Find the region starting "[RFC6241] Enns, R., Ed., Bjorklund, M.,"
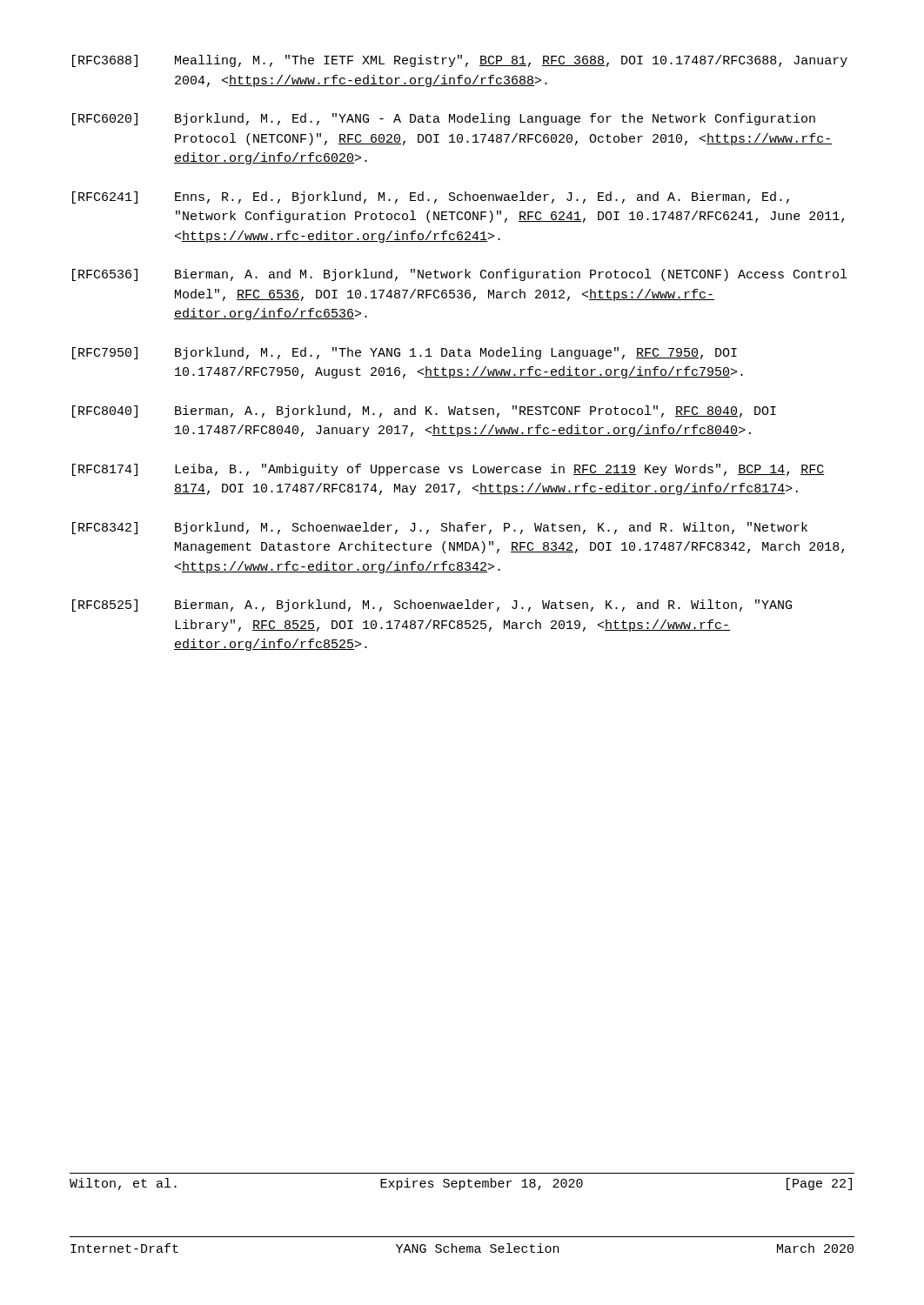This screenshot has height=1305, width=924. pyautogui.click(x=462, y=218)
